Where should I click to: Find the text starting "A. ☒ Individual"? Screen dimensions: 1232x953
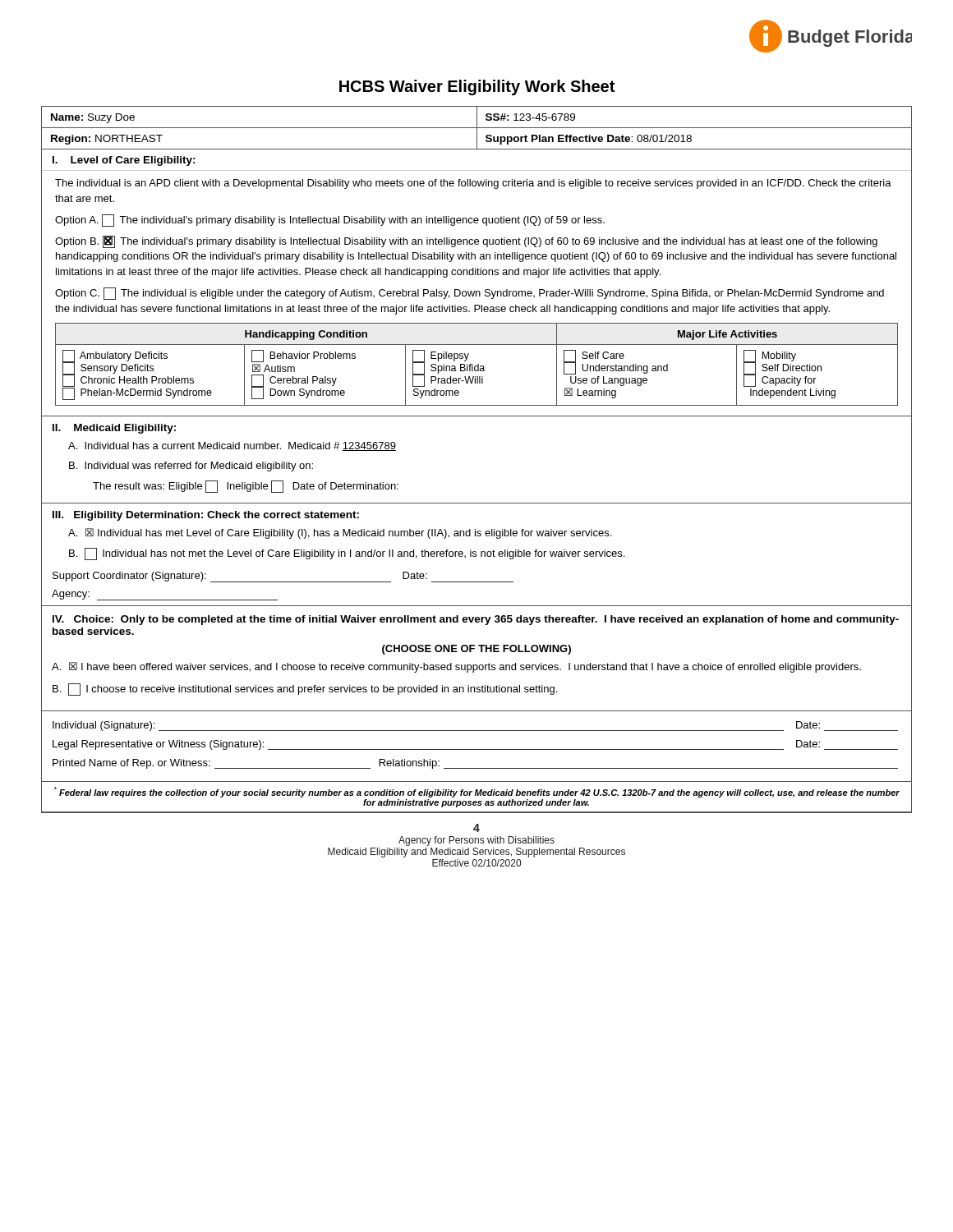(x=485, y=543)
